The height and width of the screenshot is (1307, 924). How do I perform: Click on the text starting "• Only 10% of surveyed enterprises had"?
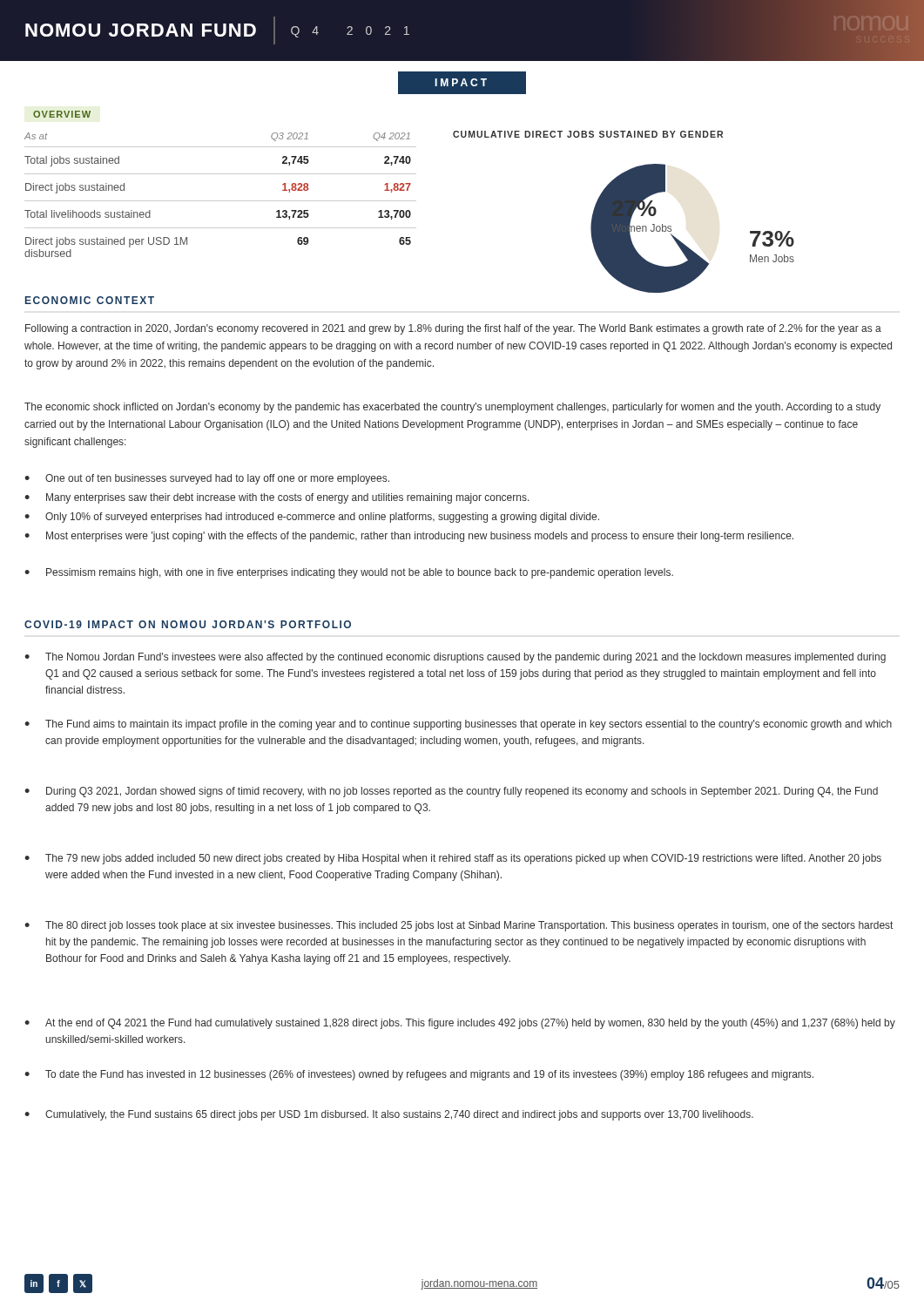coord(312,517)
